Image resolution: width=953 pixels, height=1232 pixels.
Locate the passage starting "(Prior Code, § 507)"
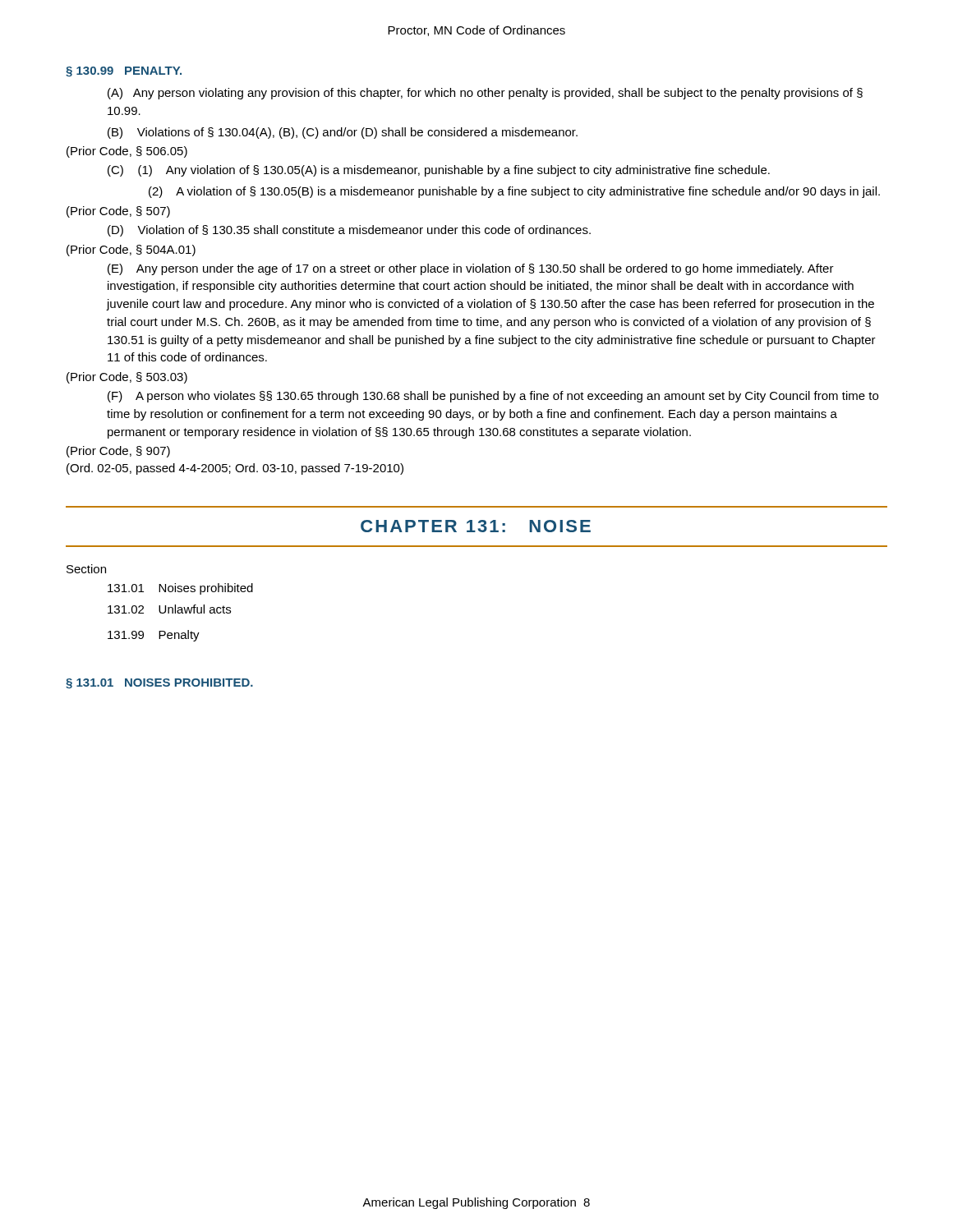tap(118, 210)
